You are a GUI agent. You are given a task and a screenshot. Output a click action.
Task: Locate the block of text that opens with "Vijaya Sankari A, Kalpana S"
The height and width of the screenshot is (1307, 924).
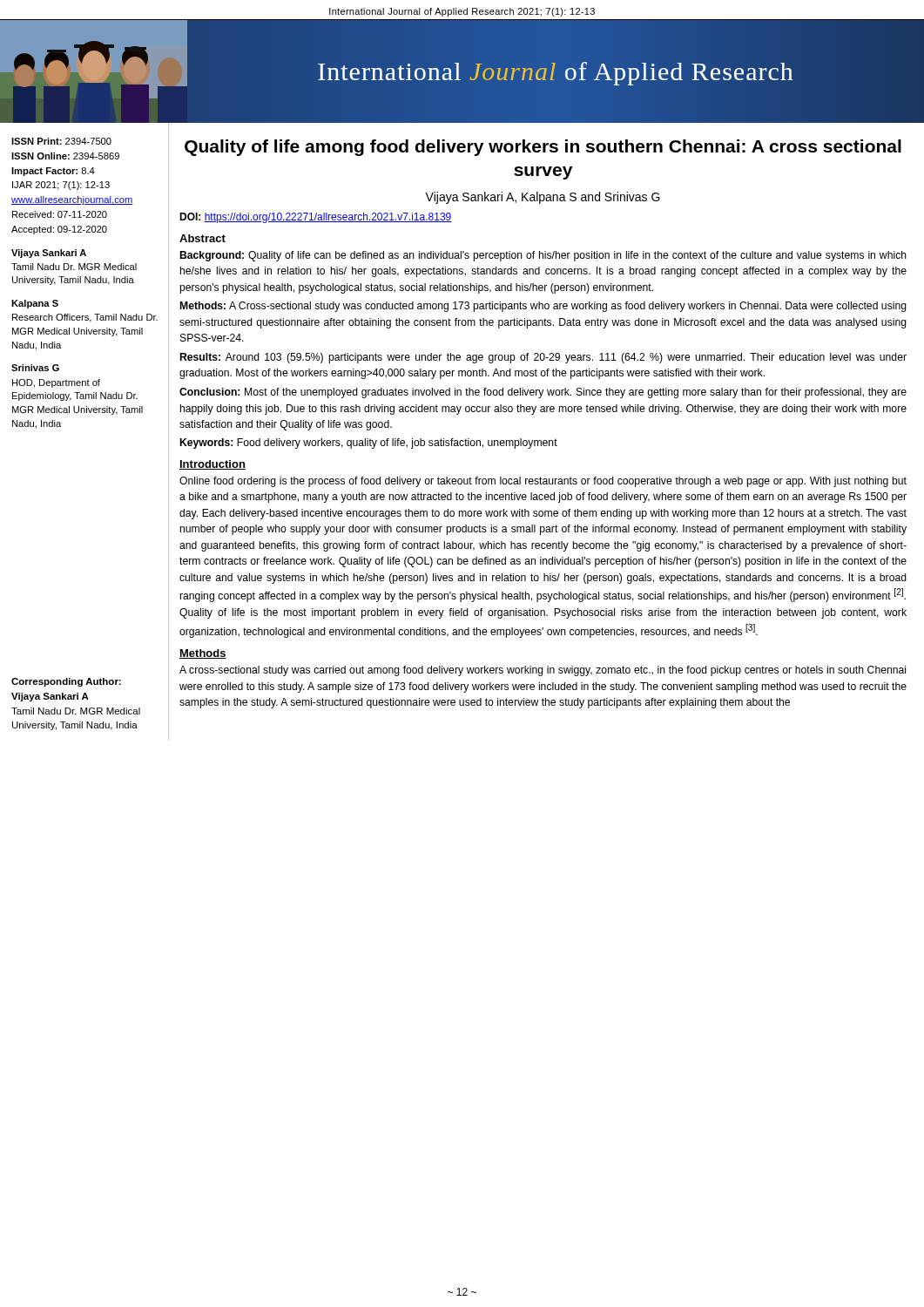pyautogui.click(x=543, y=197)
